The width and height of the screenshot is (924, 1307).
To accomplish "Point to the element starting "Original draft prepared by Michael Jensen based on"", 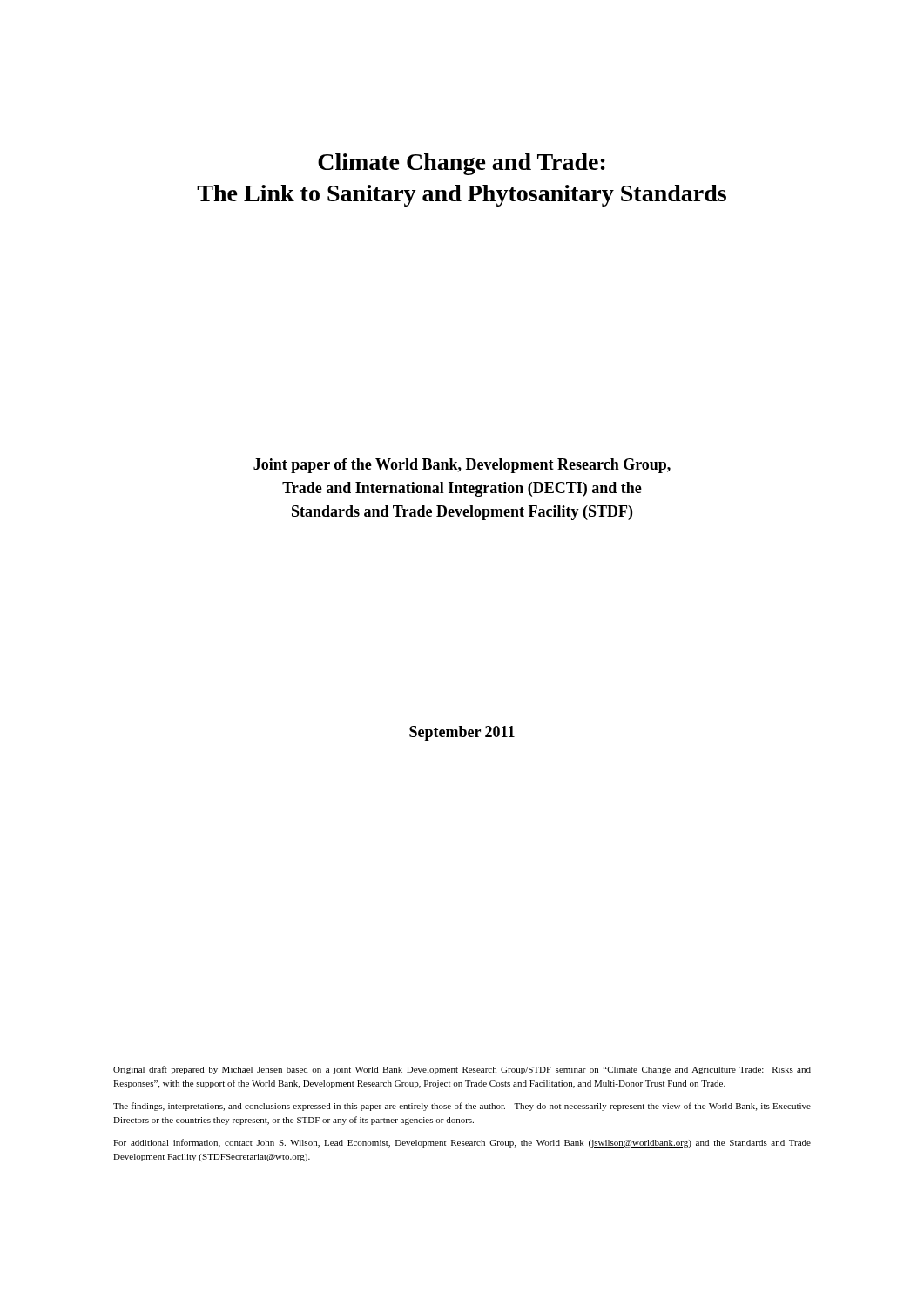I will (462, 1077).
